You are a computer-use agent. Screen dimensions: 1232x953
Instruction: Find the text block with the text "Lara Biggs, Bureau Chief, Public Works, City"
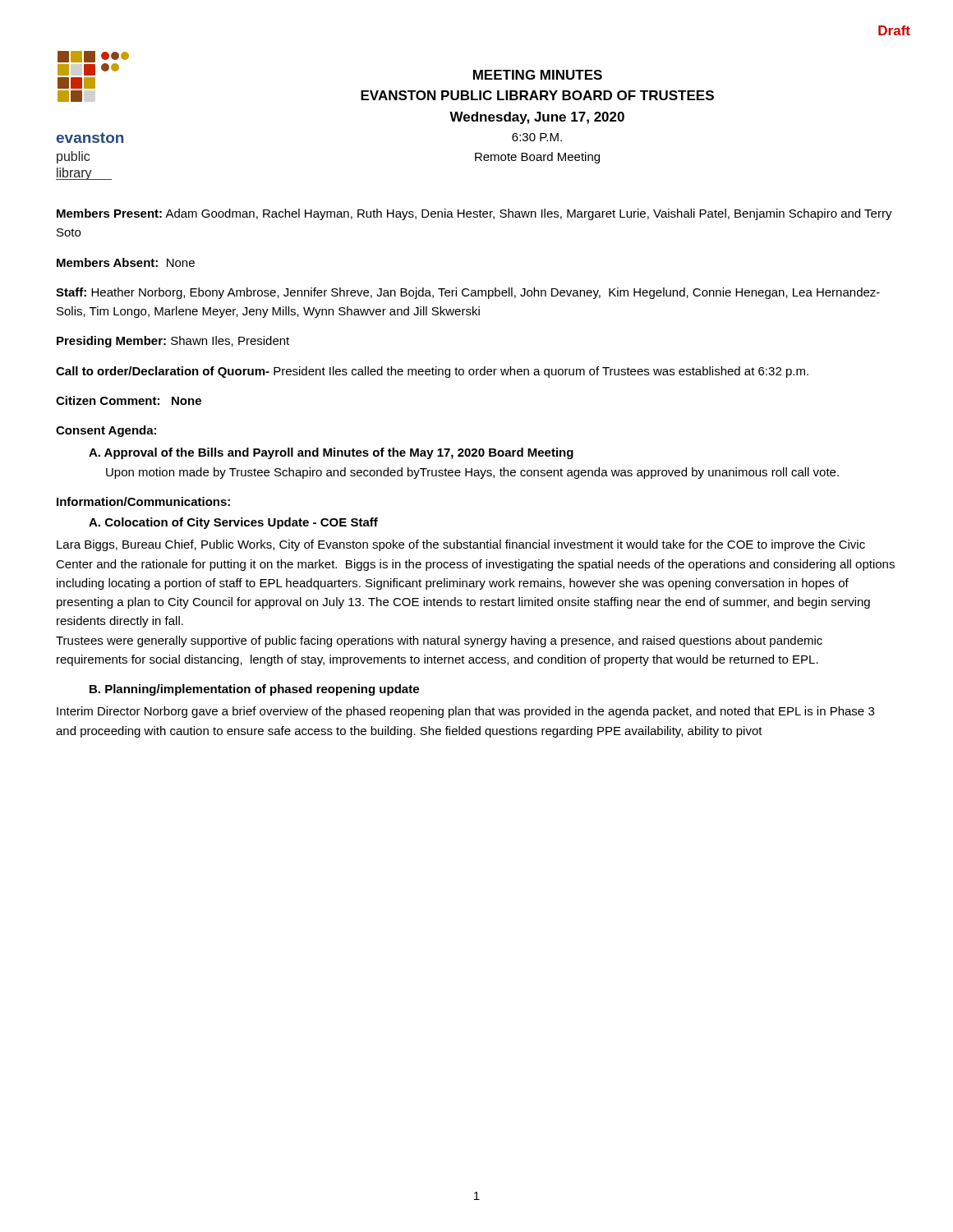pyautogui.click(x=475, y=583)
